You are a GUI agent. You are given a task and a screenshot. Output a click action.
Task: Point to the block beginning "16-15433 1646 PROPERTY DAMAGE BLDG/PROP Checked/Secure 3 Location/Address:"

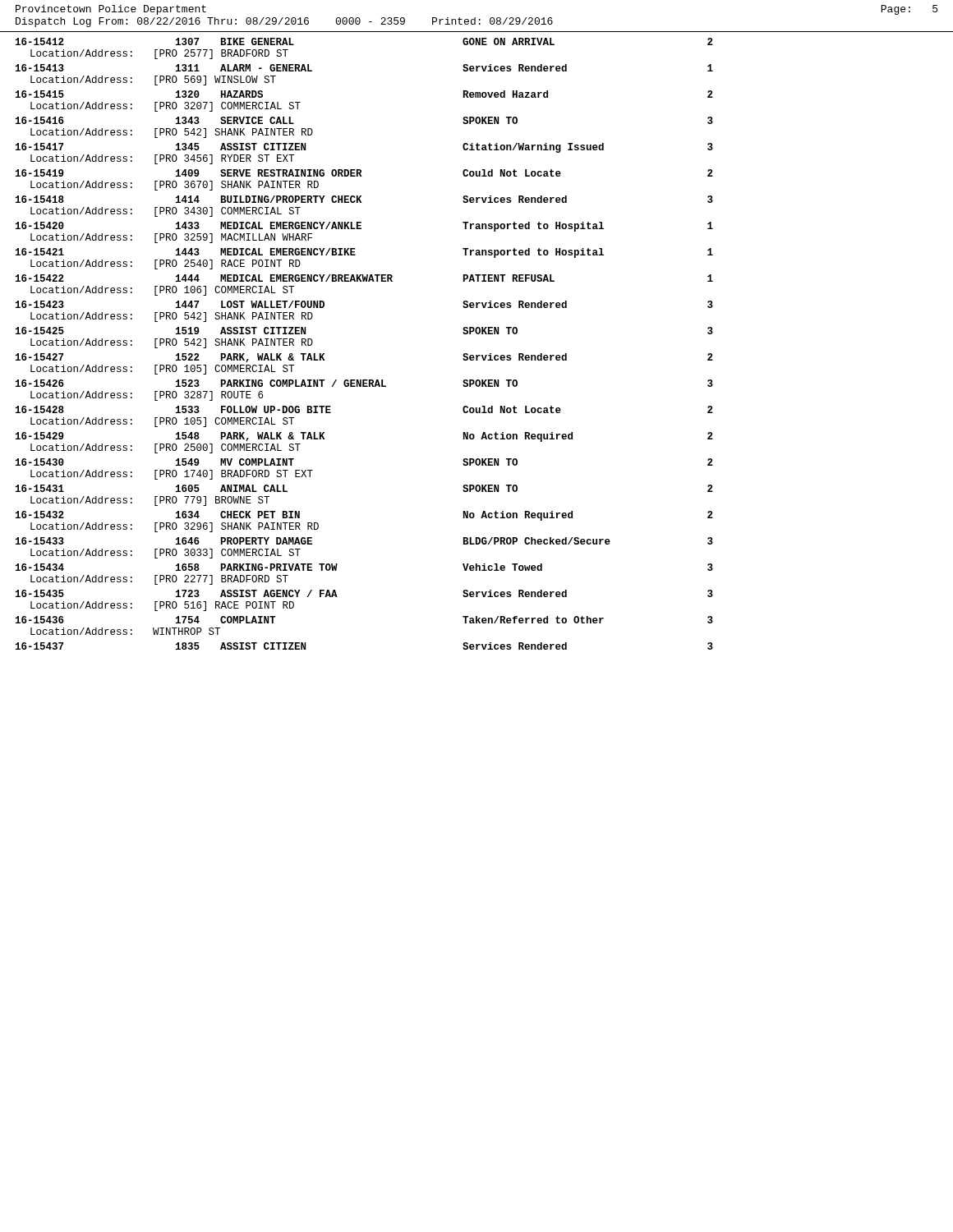[476, 548]
